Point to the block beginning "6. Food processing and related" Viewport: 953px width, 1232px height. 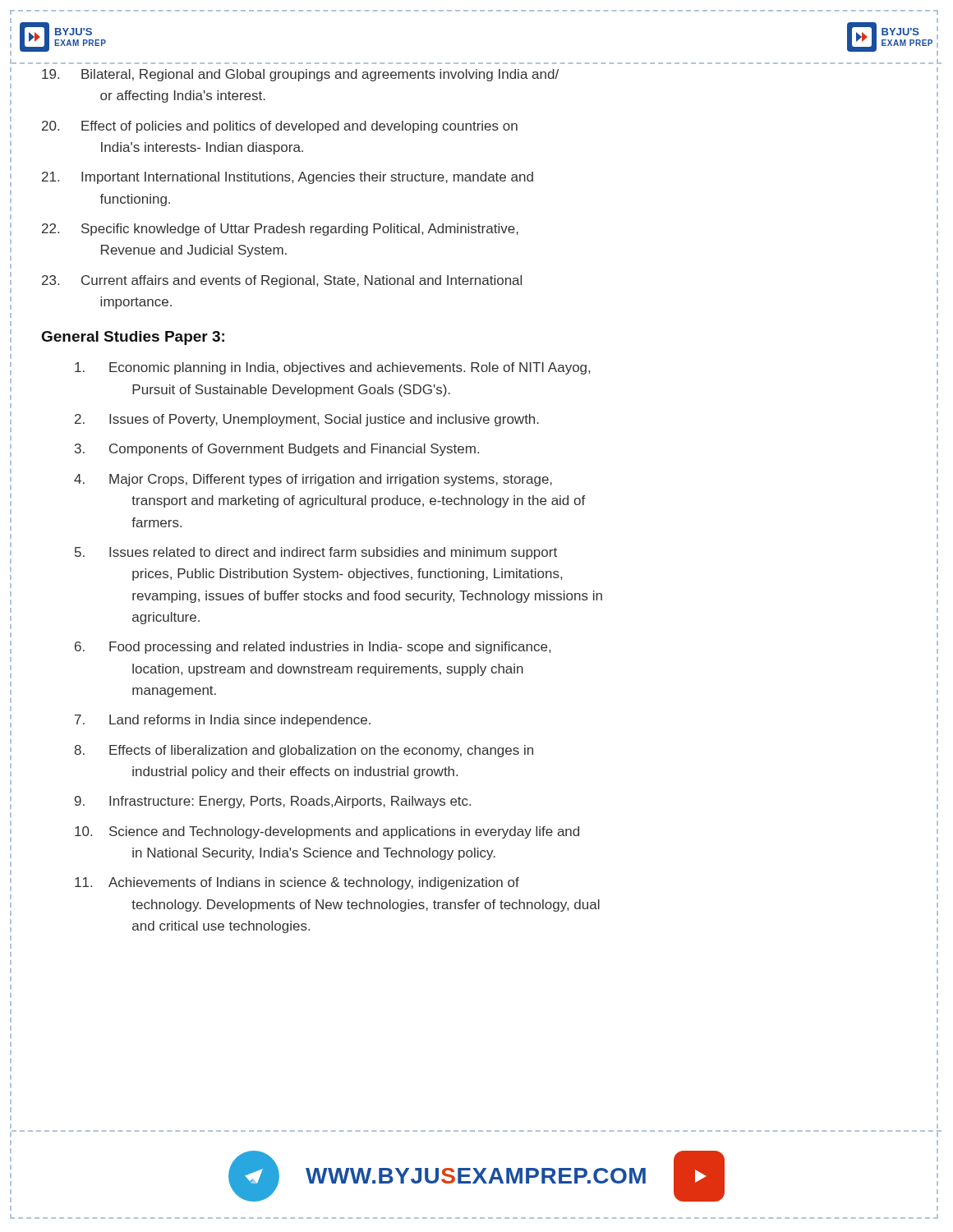pyautogui.click(x=313, y=669)
